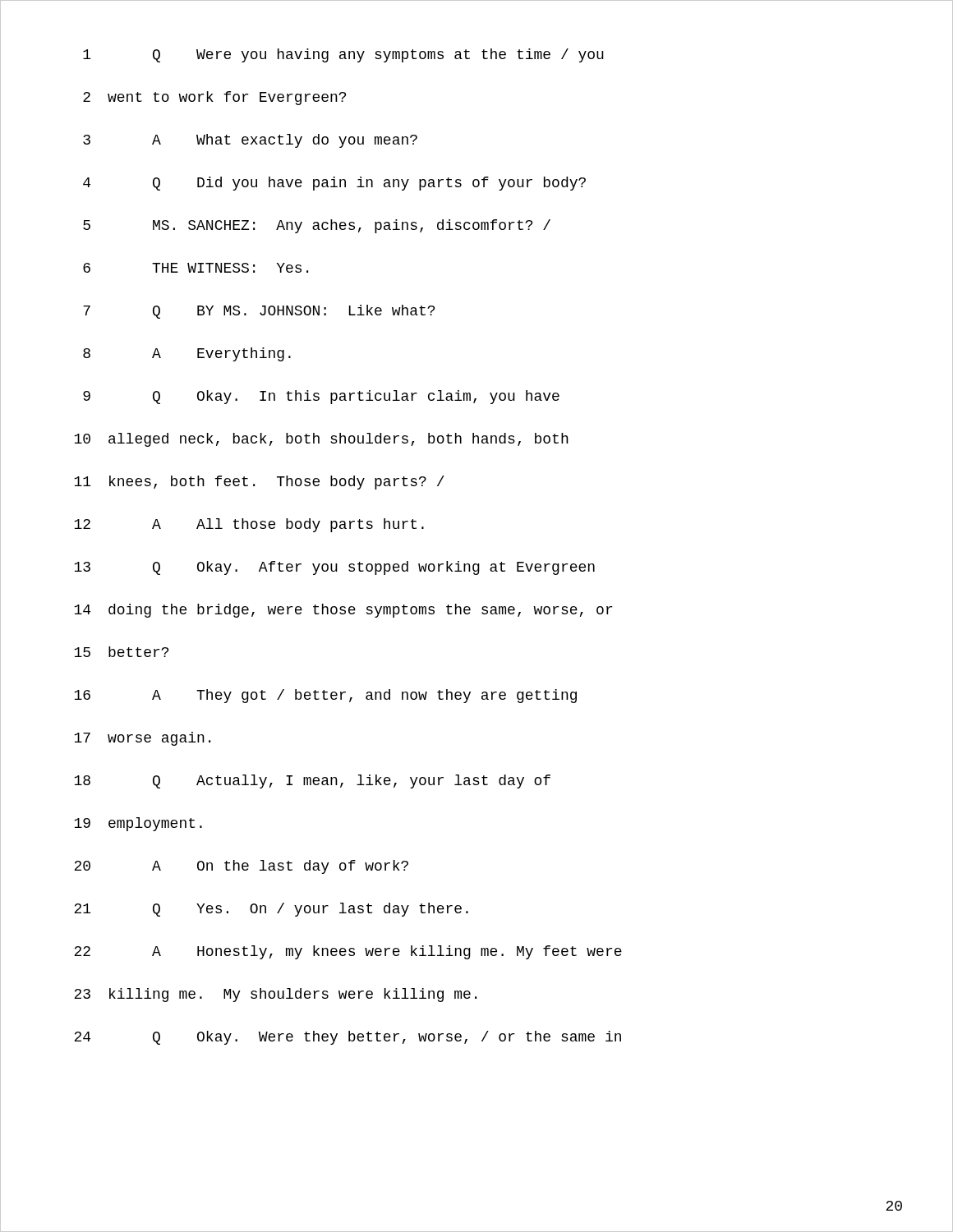Locate the block of text that opens with "18 Q Actually,"
This screenshot has width=953, height=1232.
point(476,781)
